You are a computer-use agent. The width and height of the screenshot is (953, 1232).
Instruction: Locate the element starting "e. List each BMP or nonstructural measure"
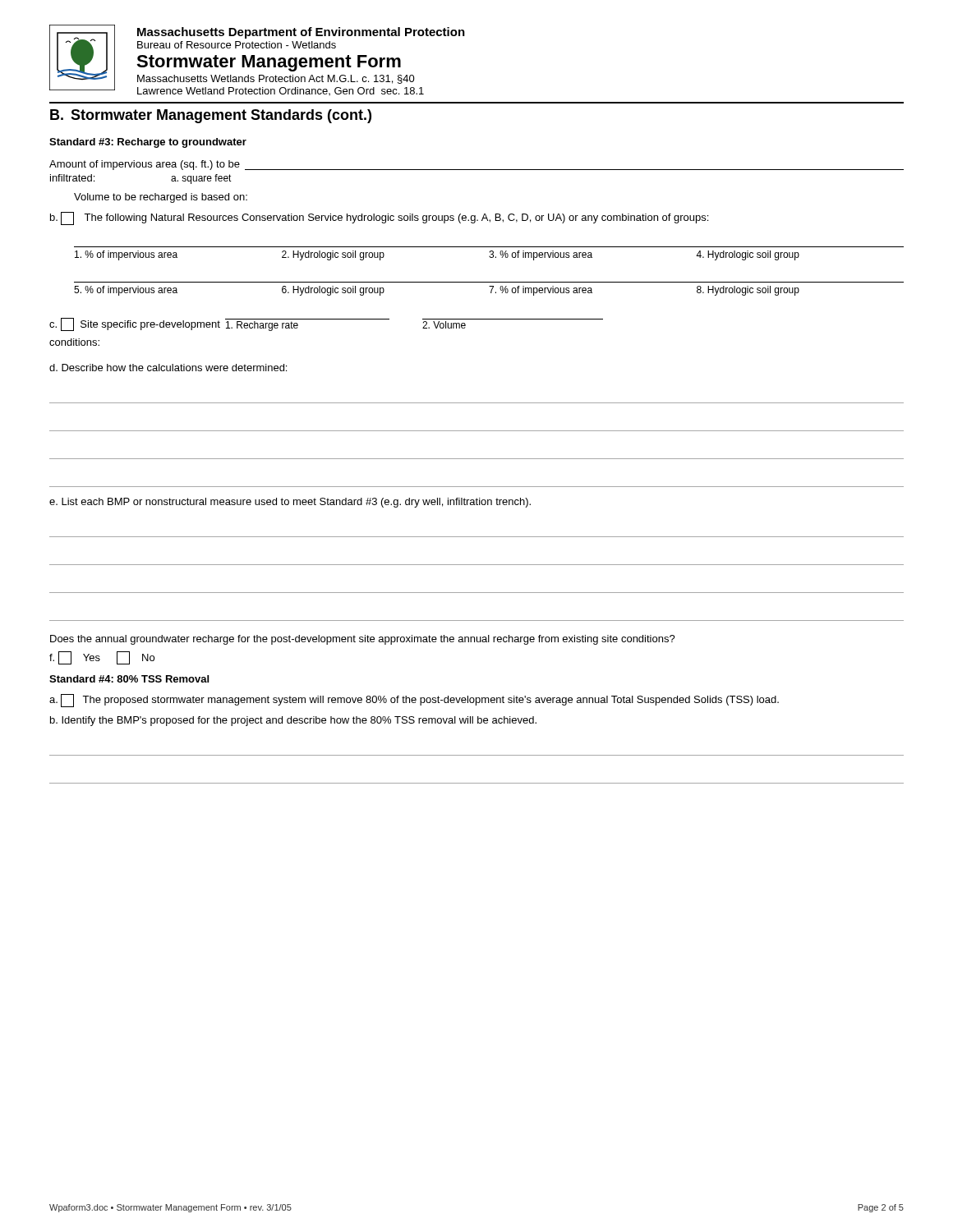pos(476,558)
